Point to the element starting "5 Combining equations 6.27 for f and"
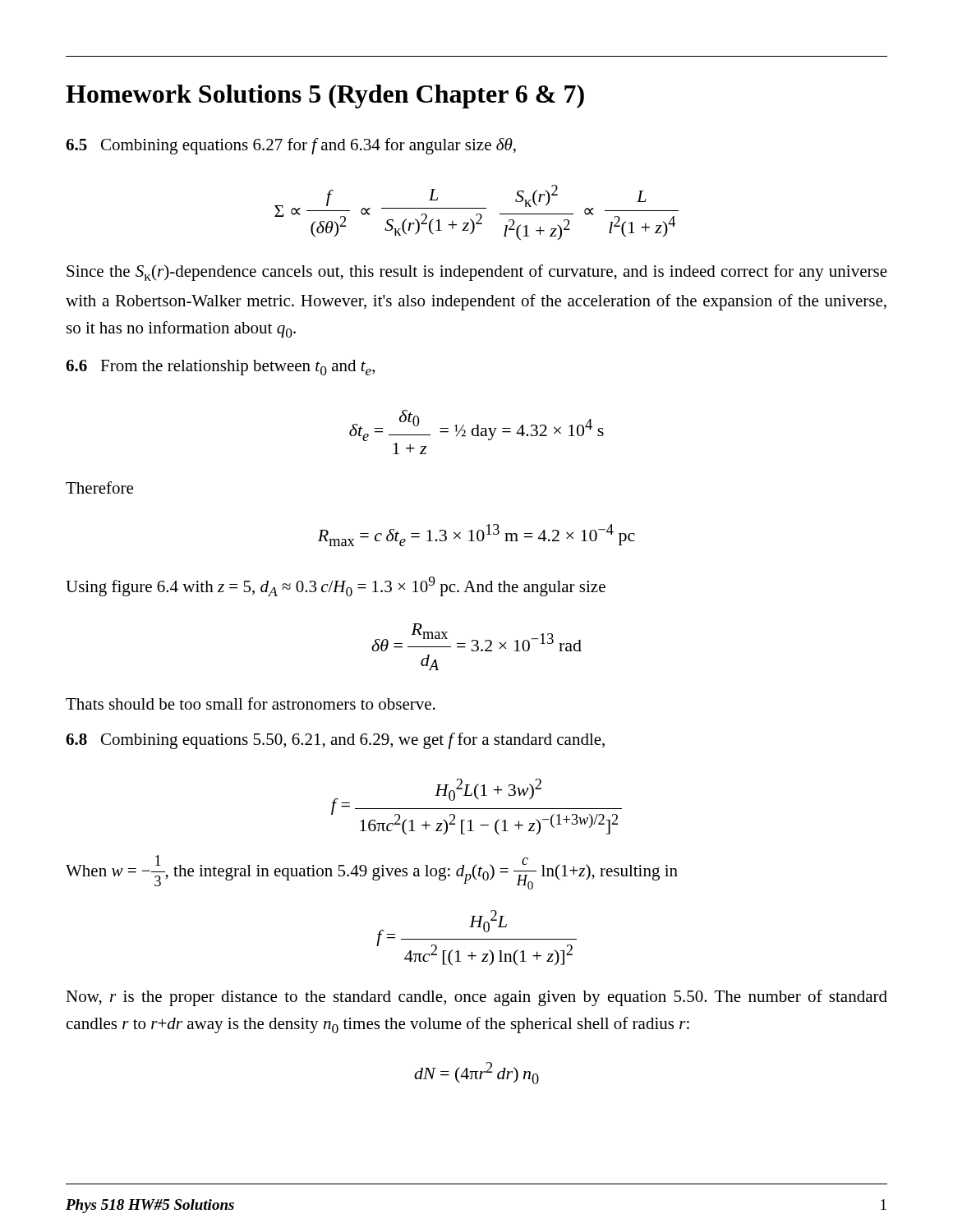 (x=476, y=145)
